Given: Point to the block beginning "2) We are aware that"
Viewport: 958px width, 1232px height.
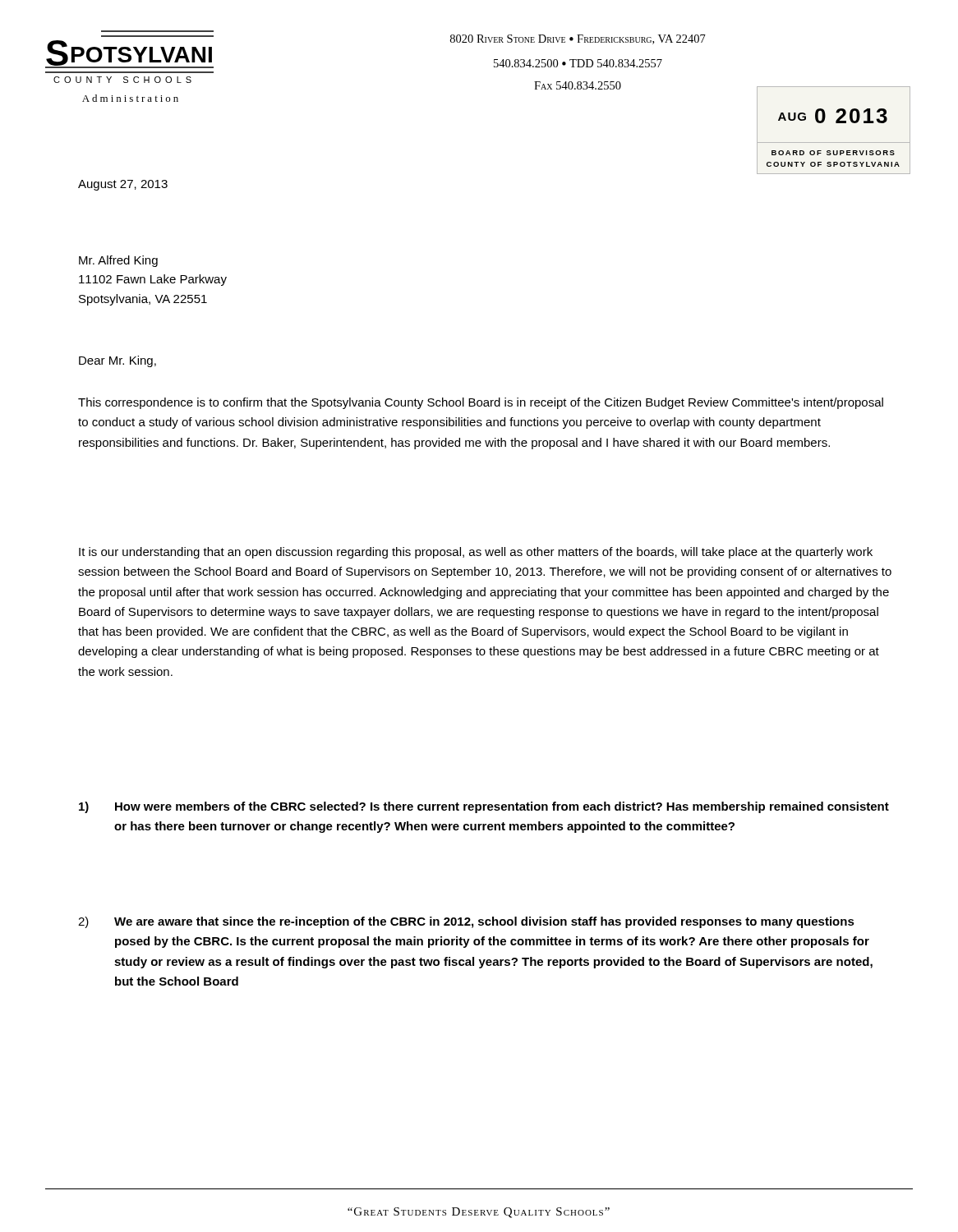Looking at the screenshot, I should click(485, 952).
